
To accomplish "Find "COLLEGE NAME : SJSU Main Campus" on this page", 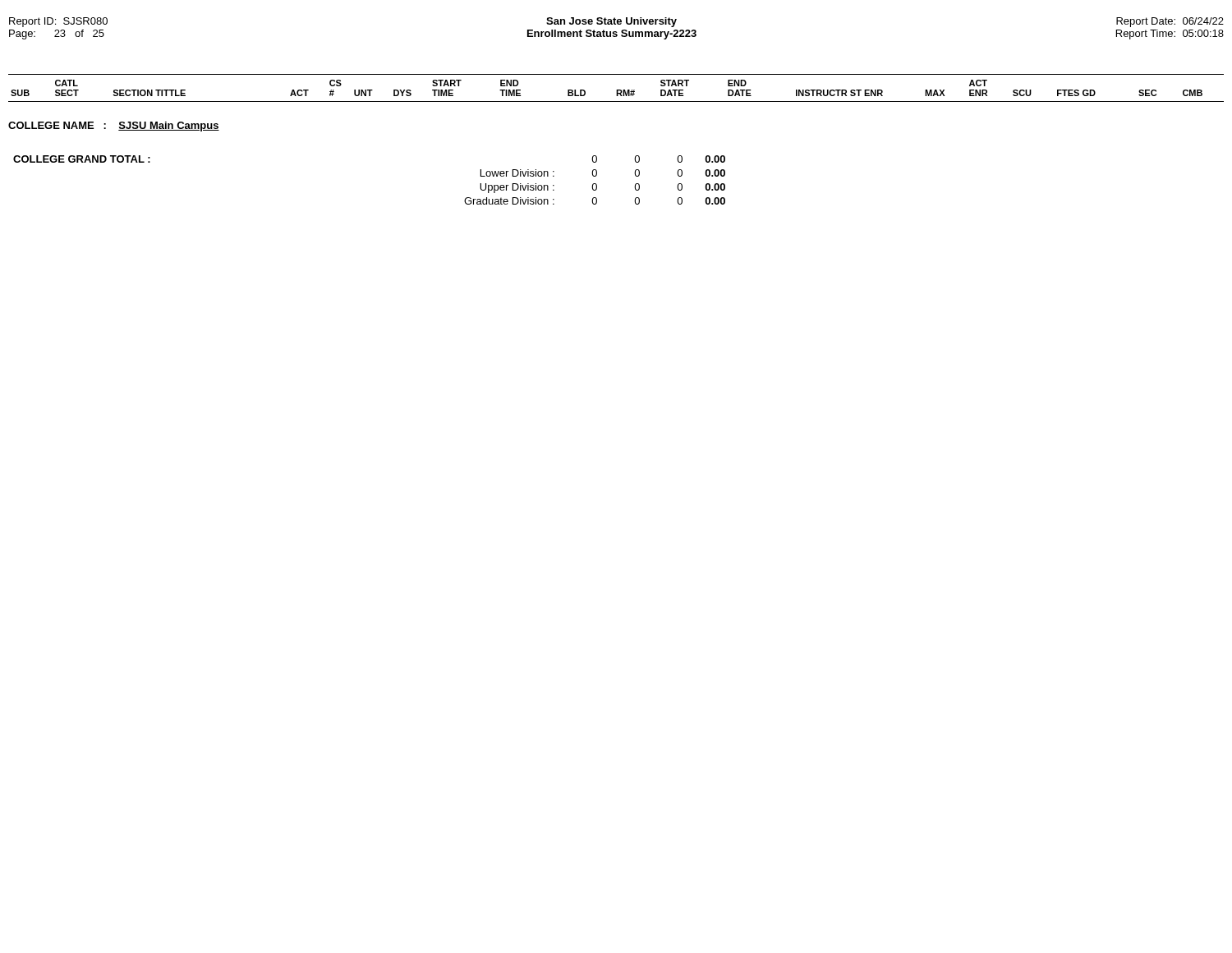I will point(114,125).
